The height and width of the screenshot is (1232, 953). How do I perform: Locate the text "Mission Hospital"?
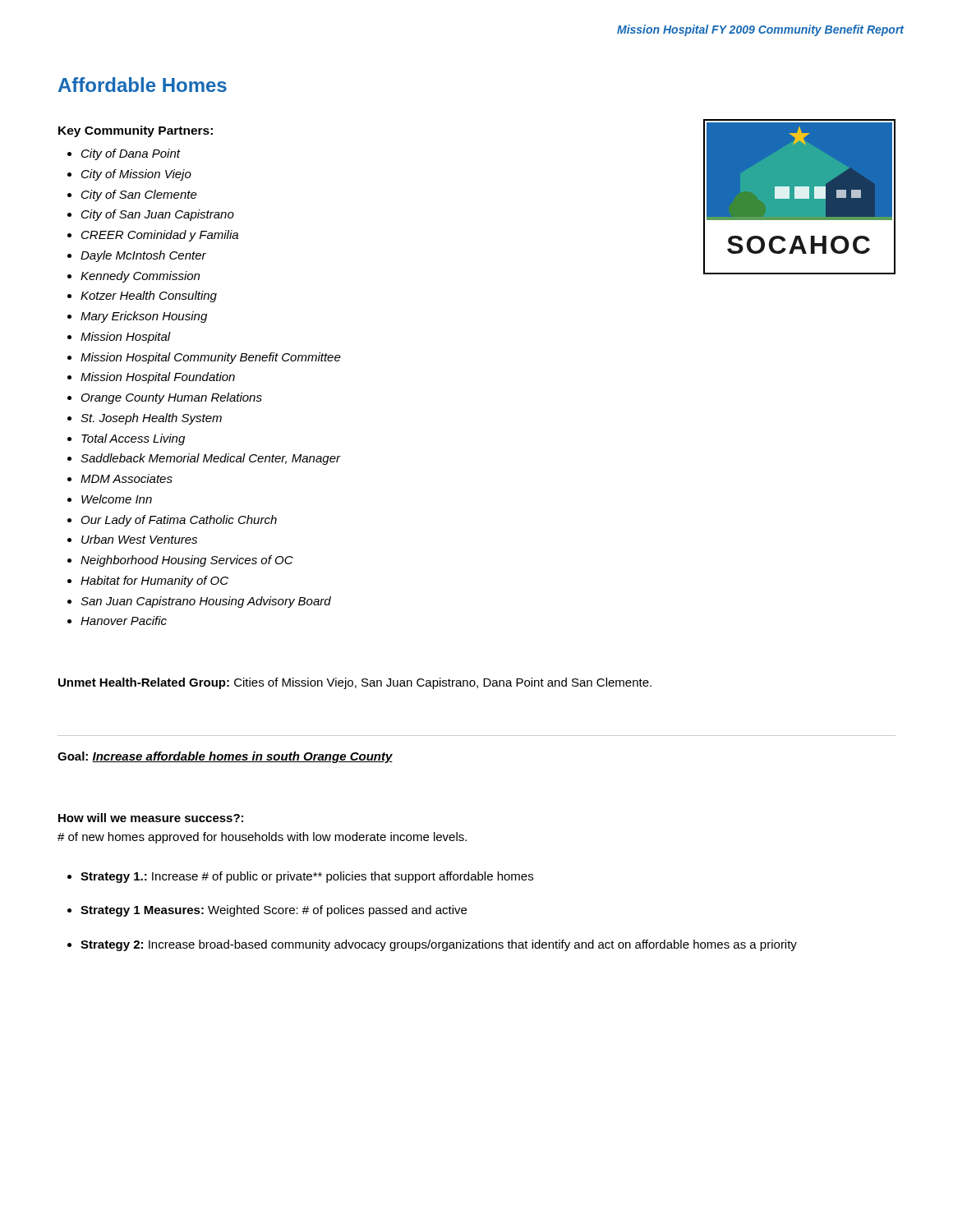(x=125, y=336)
